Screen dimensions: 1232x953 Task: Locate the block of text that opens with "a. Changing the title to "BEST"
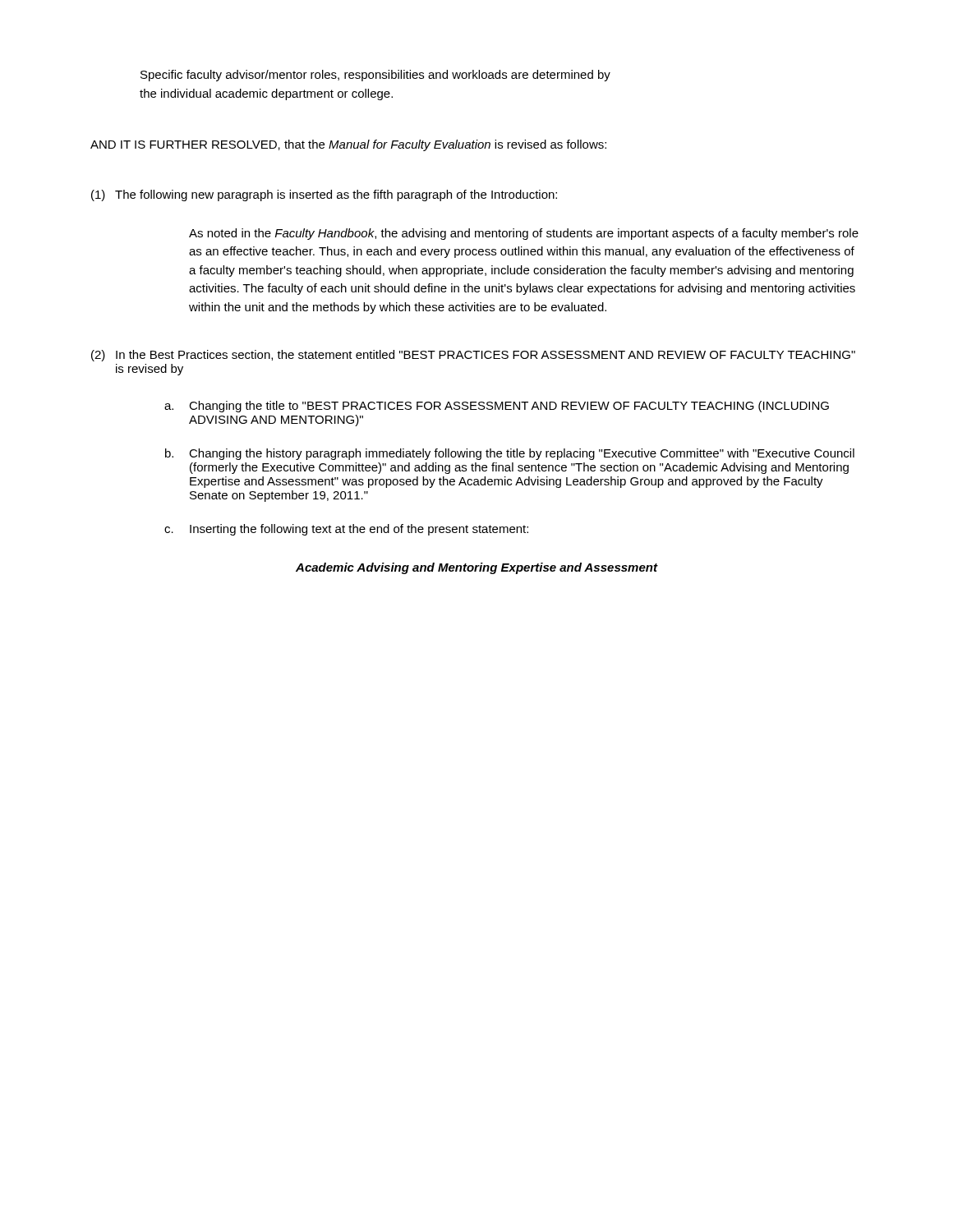coord(513,412)
